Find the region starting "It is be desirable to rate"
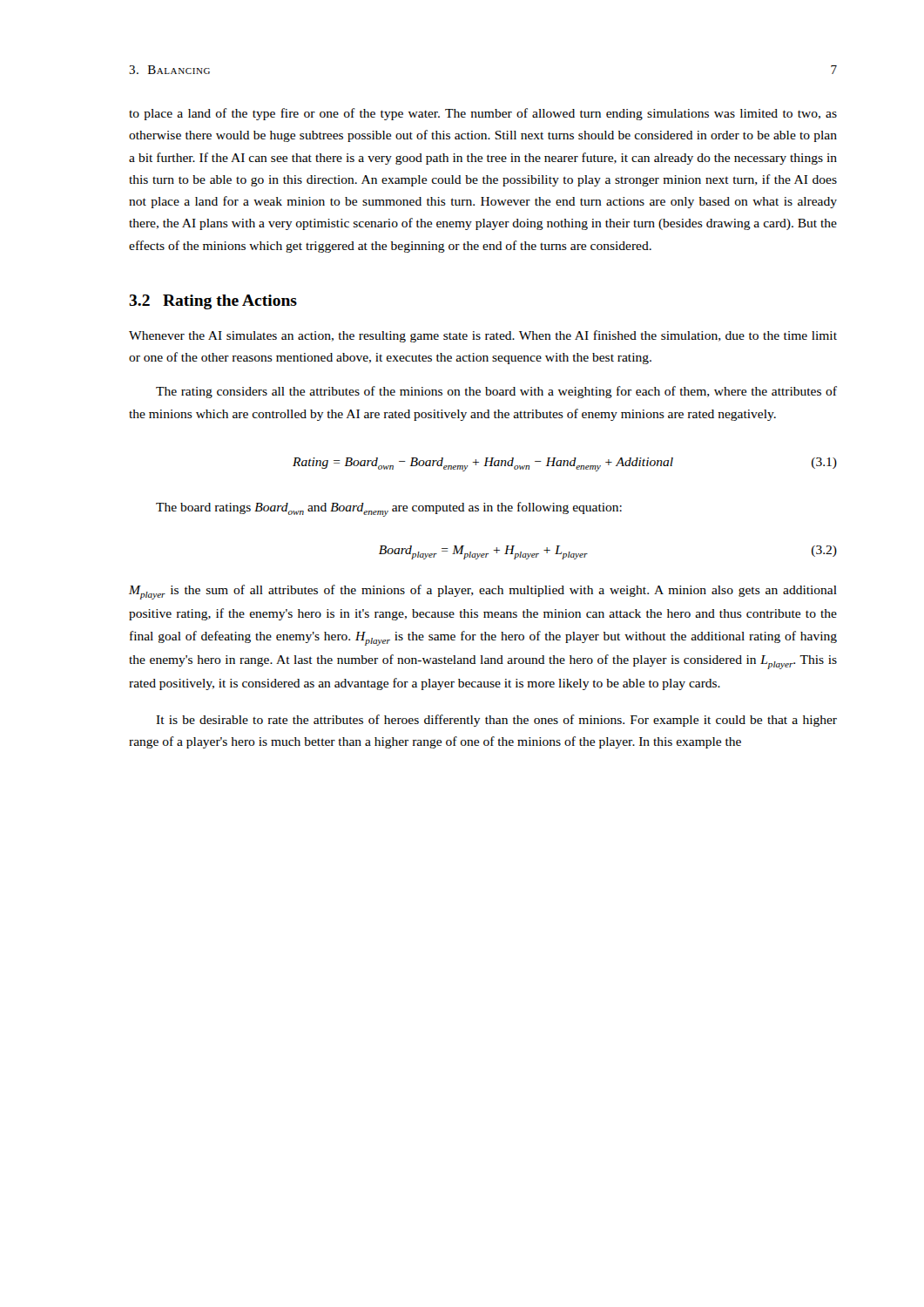924x1307 pixels. (483, 730)
